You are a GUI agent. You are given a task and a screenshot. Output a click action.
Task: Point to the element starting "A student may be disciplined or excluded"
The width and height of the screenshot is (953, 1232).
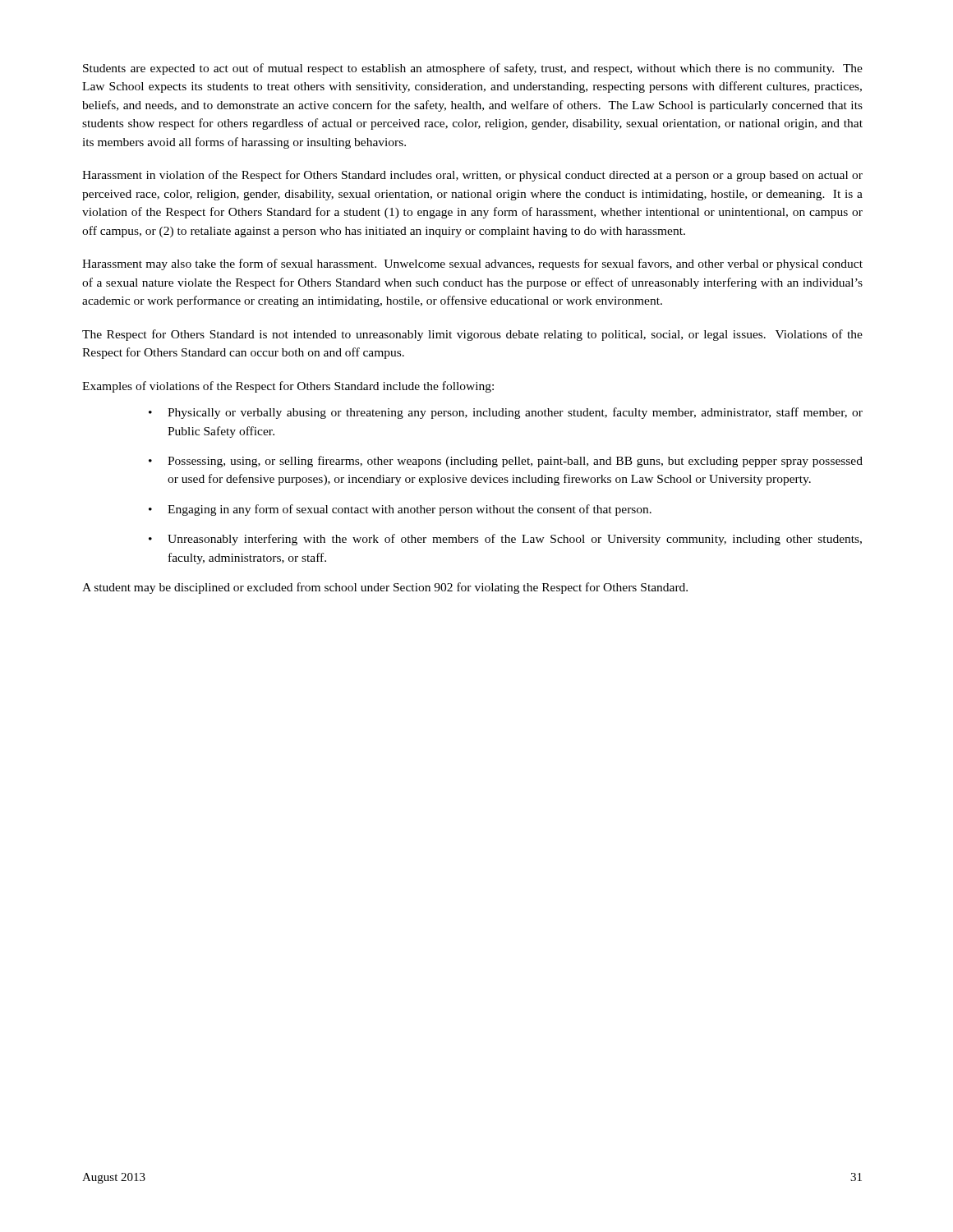point(385,587)
